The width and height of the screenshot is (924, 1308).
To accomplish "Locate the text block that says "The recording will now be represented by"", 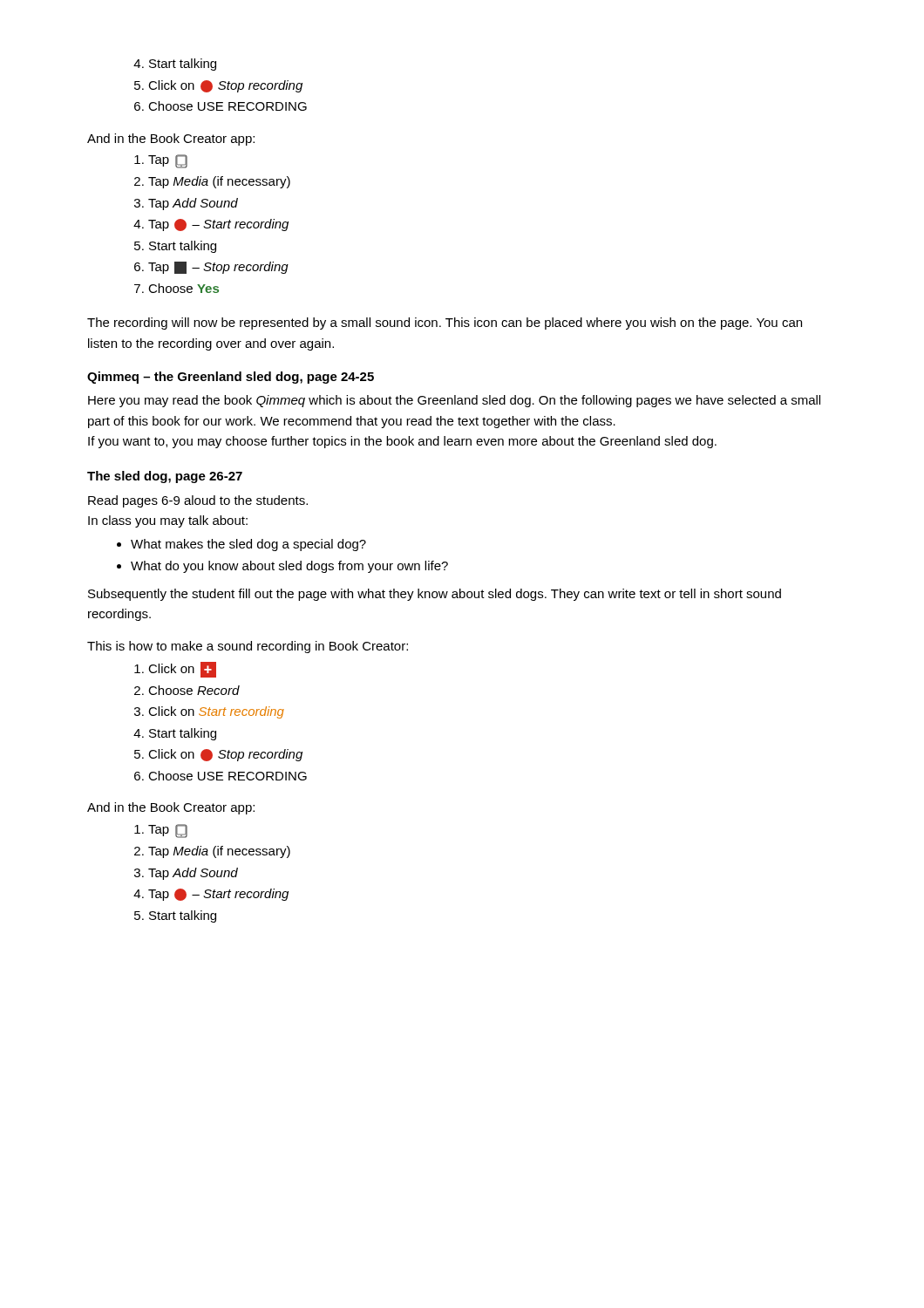I will 445,333.
